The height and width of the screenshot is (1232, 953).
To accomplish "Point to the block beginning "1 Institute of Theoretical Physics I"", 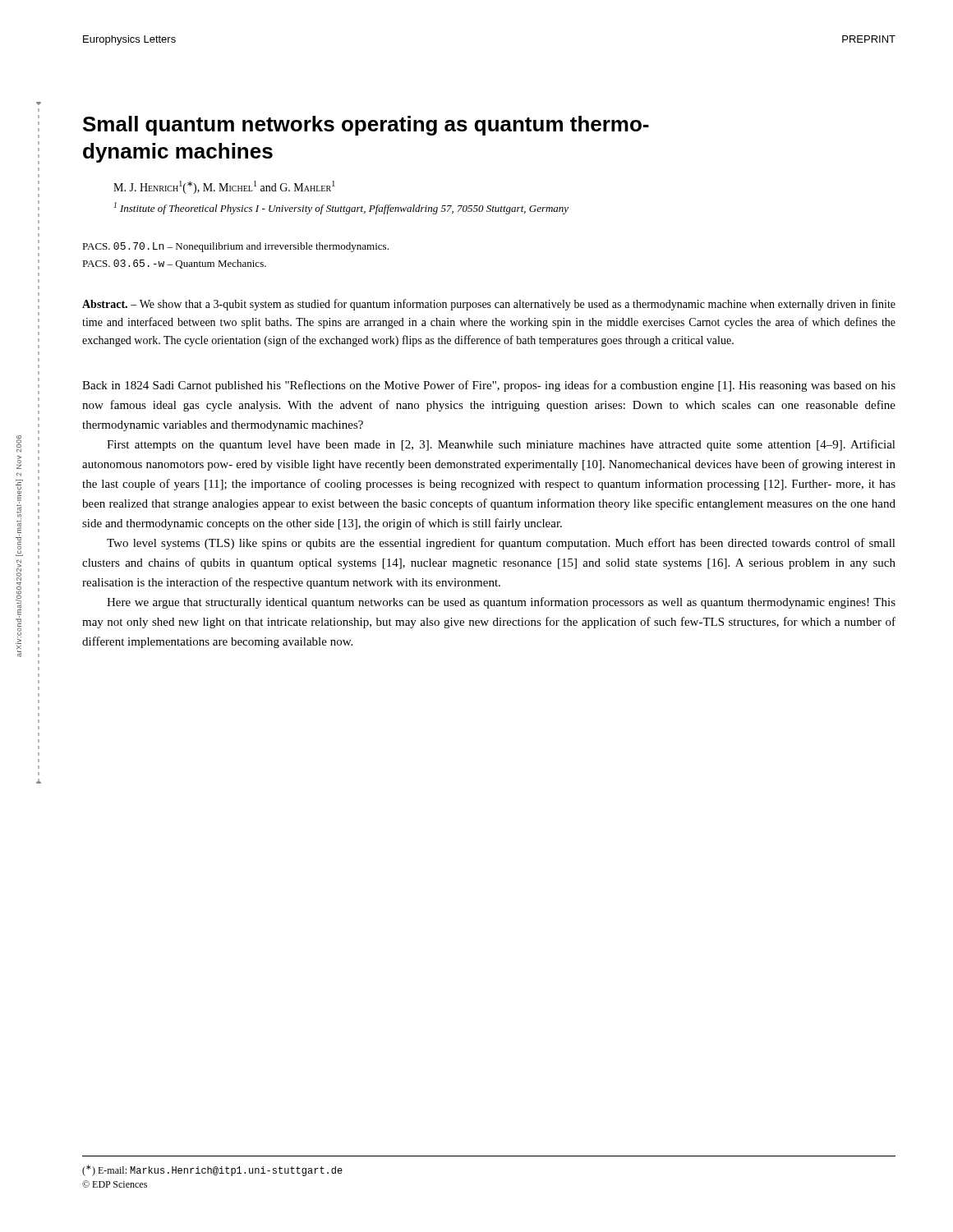I will [341, 208].
